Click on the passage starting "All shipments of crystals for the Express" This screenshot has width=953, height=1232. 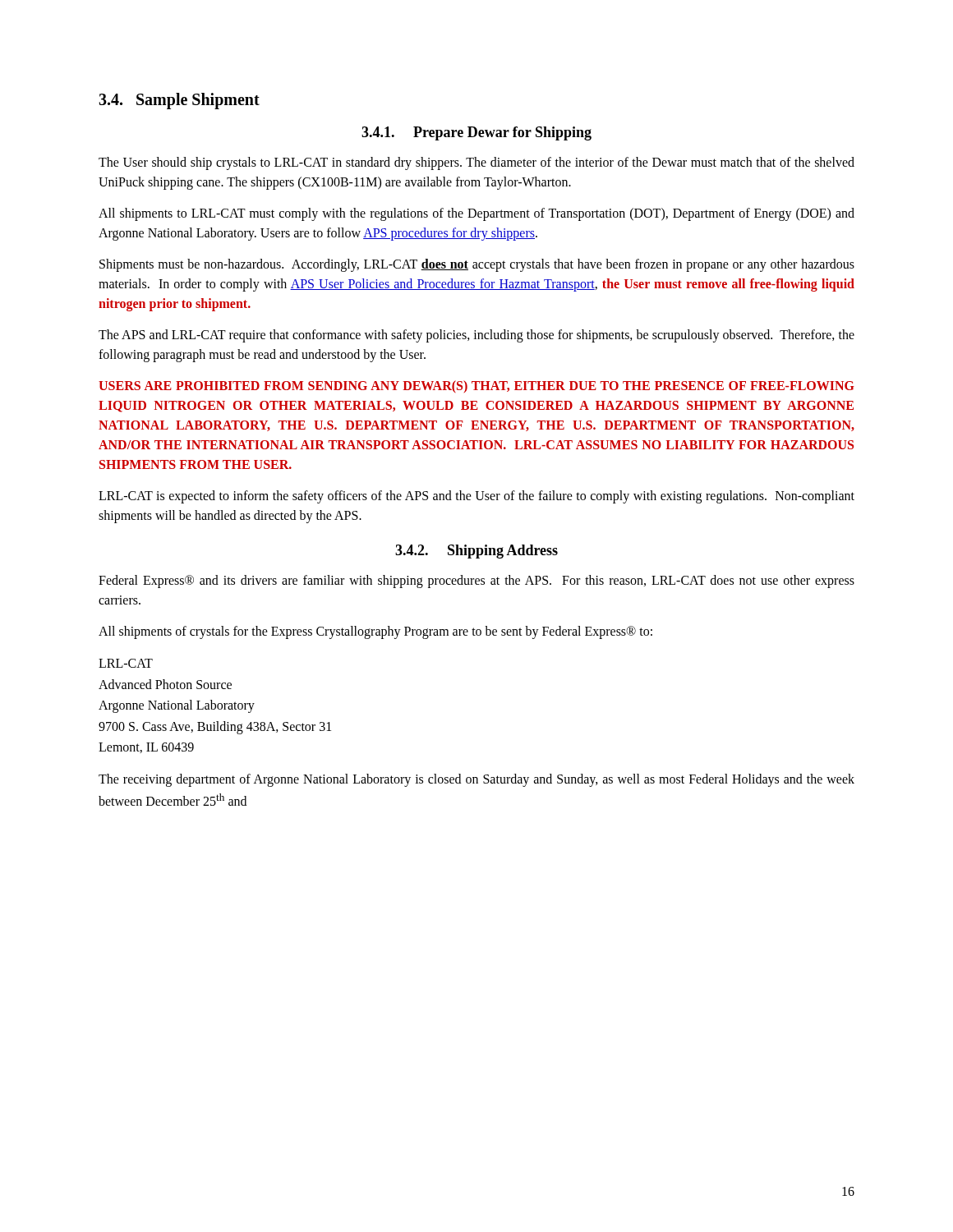pyautogui.click(x=376, y=631)
